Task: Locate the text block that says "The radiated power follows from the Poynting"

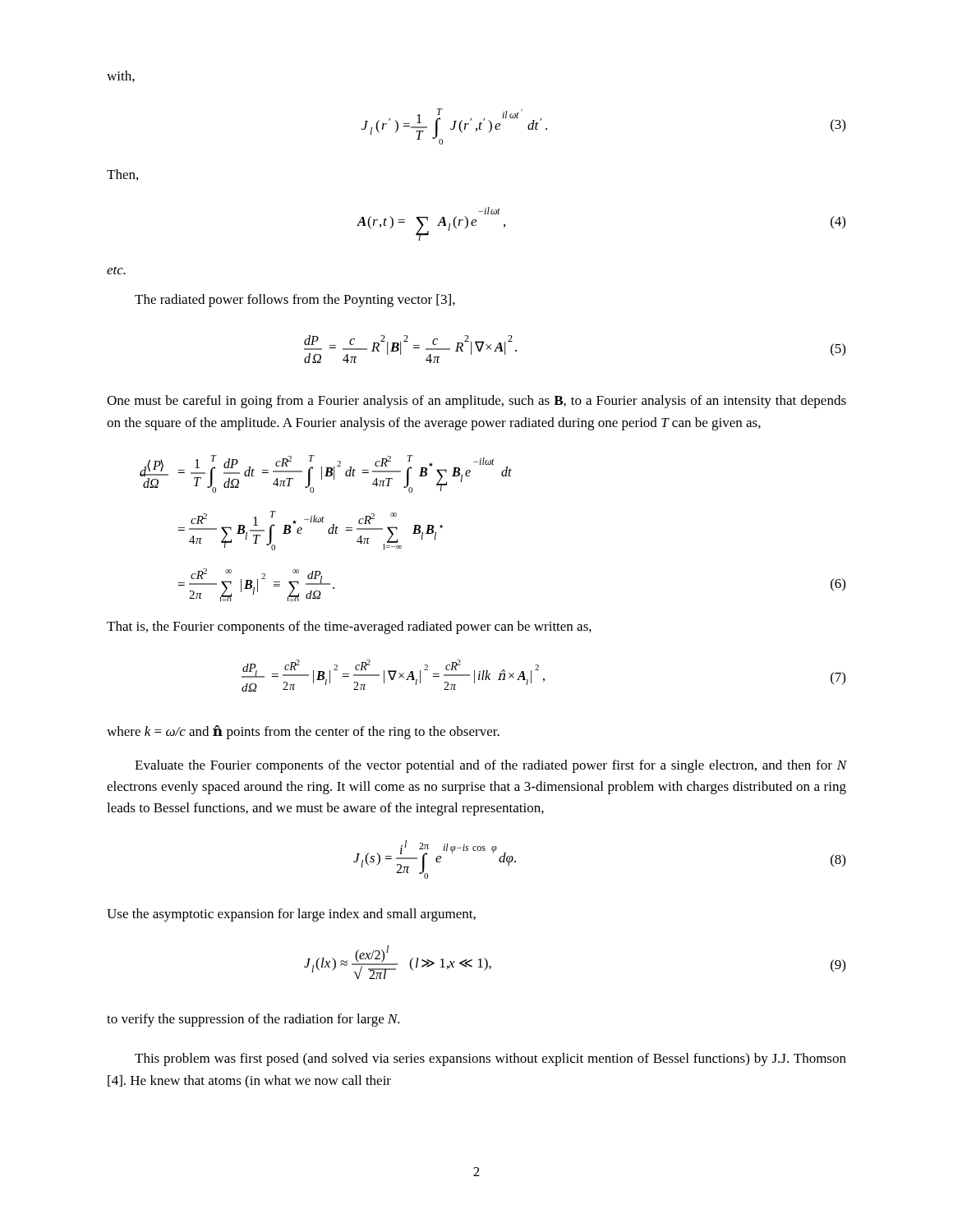Action: [295, 299]
